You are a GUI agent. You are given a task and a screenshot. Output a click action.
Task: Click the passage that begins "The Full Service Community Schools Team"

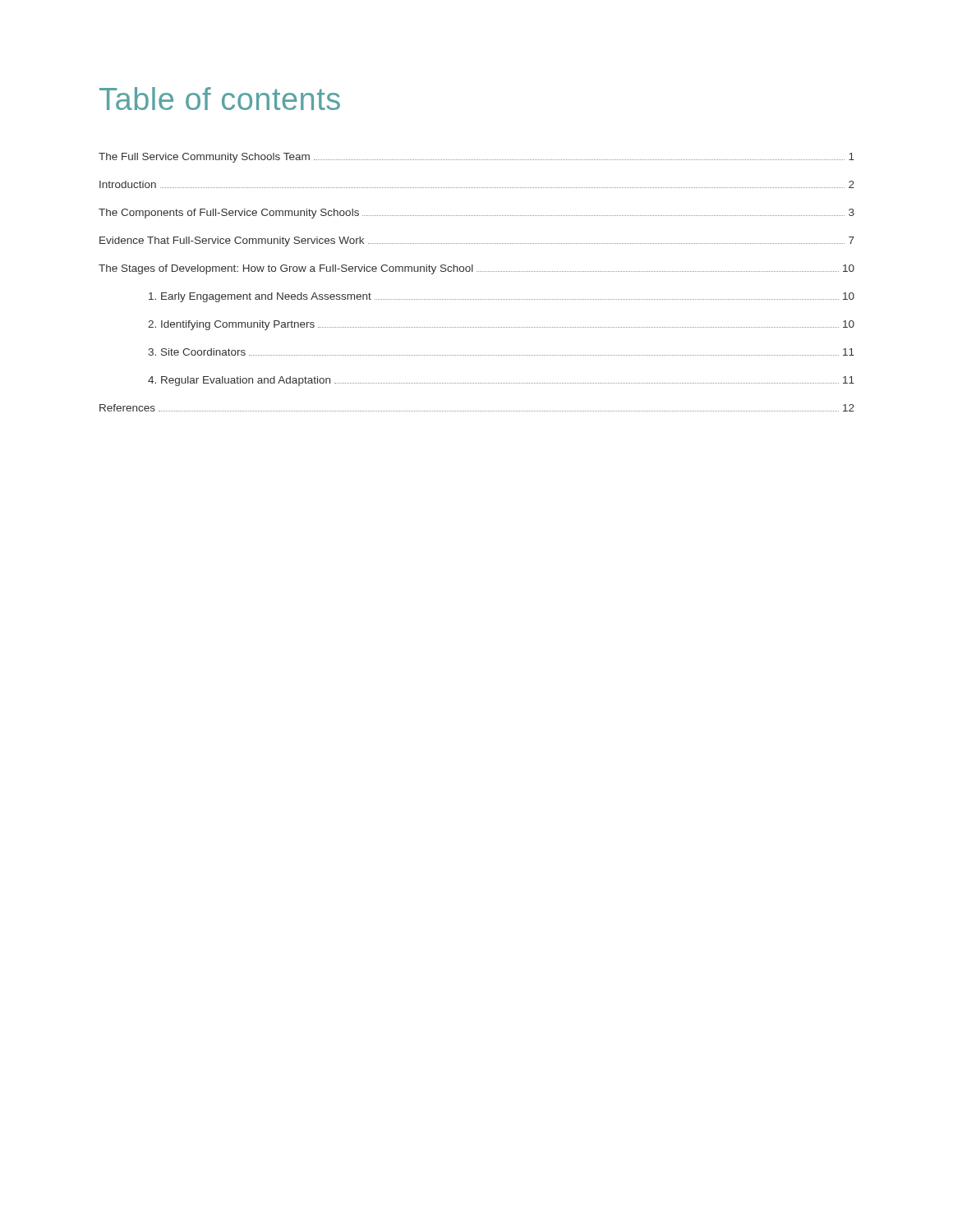(x=476, y=157)
